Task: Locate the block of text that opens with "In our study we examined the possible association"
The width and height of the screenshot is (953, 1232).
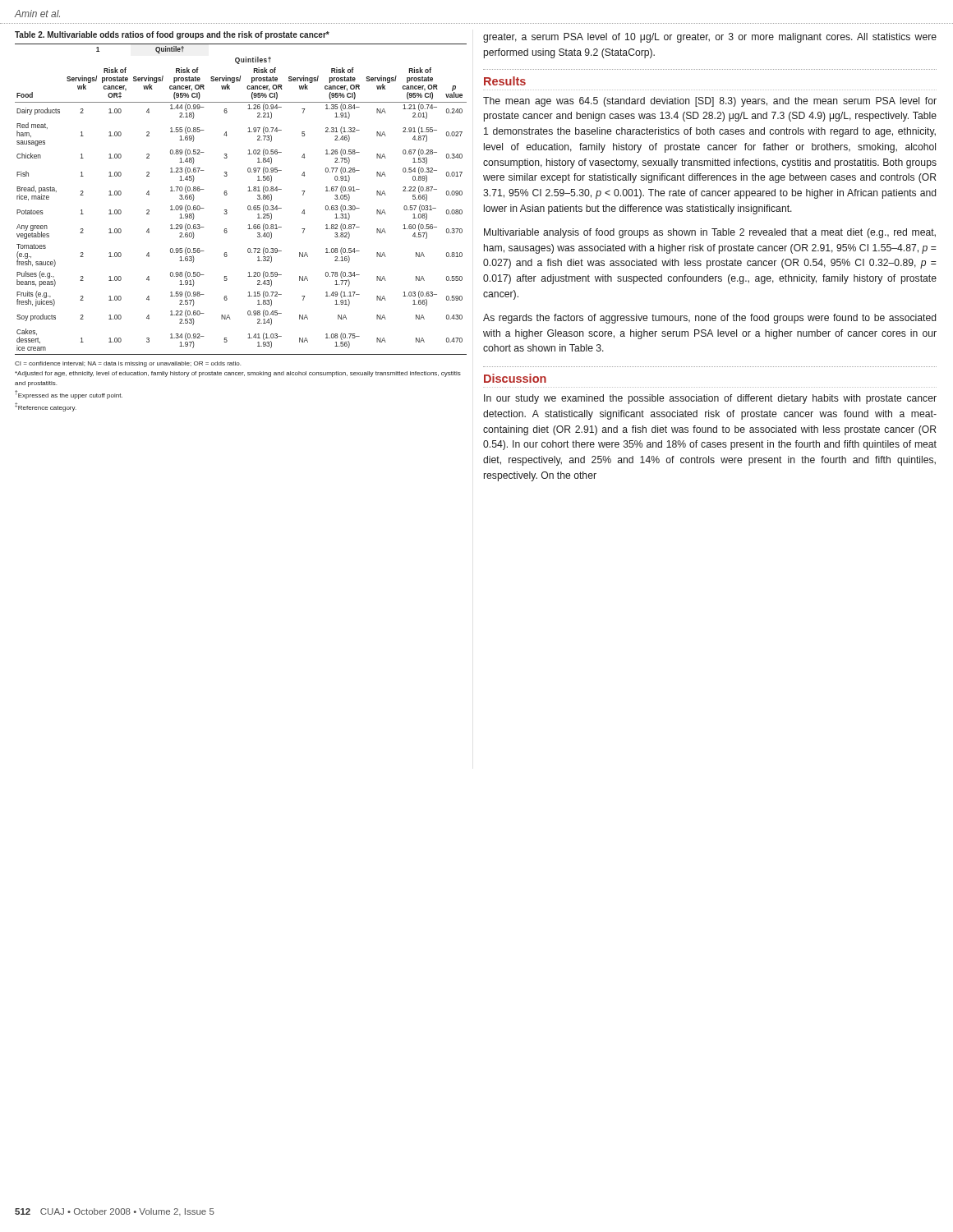Action: [710, 437]
